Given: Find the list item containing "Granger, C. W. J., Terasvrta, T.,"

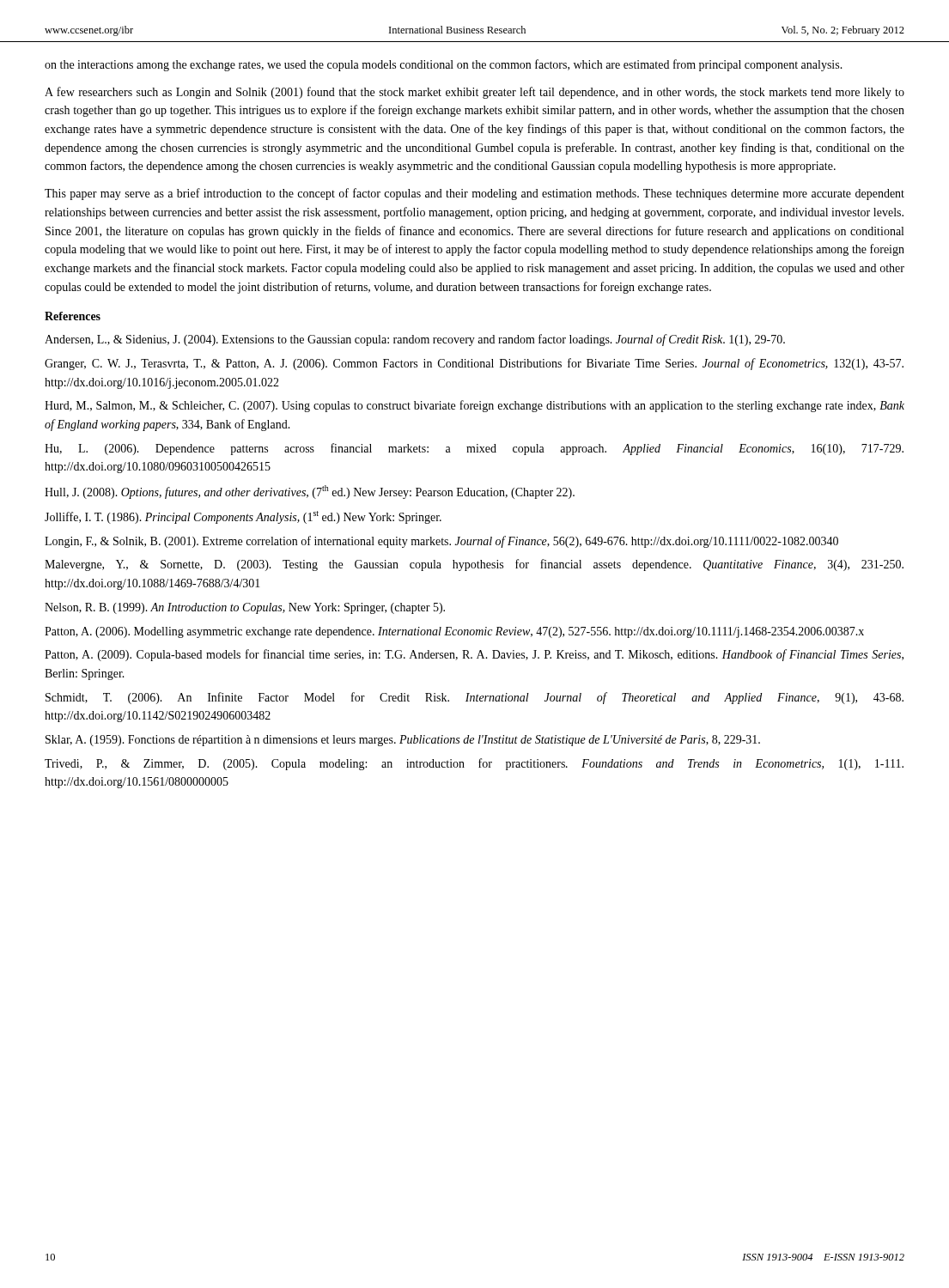Looking at the screenshot, I should pos(474,373).
